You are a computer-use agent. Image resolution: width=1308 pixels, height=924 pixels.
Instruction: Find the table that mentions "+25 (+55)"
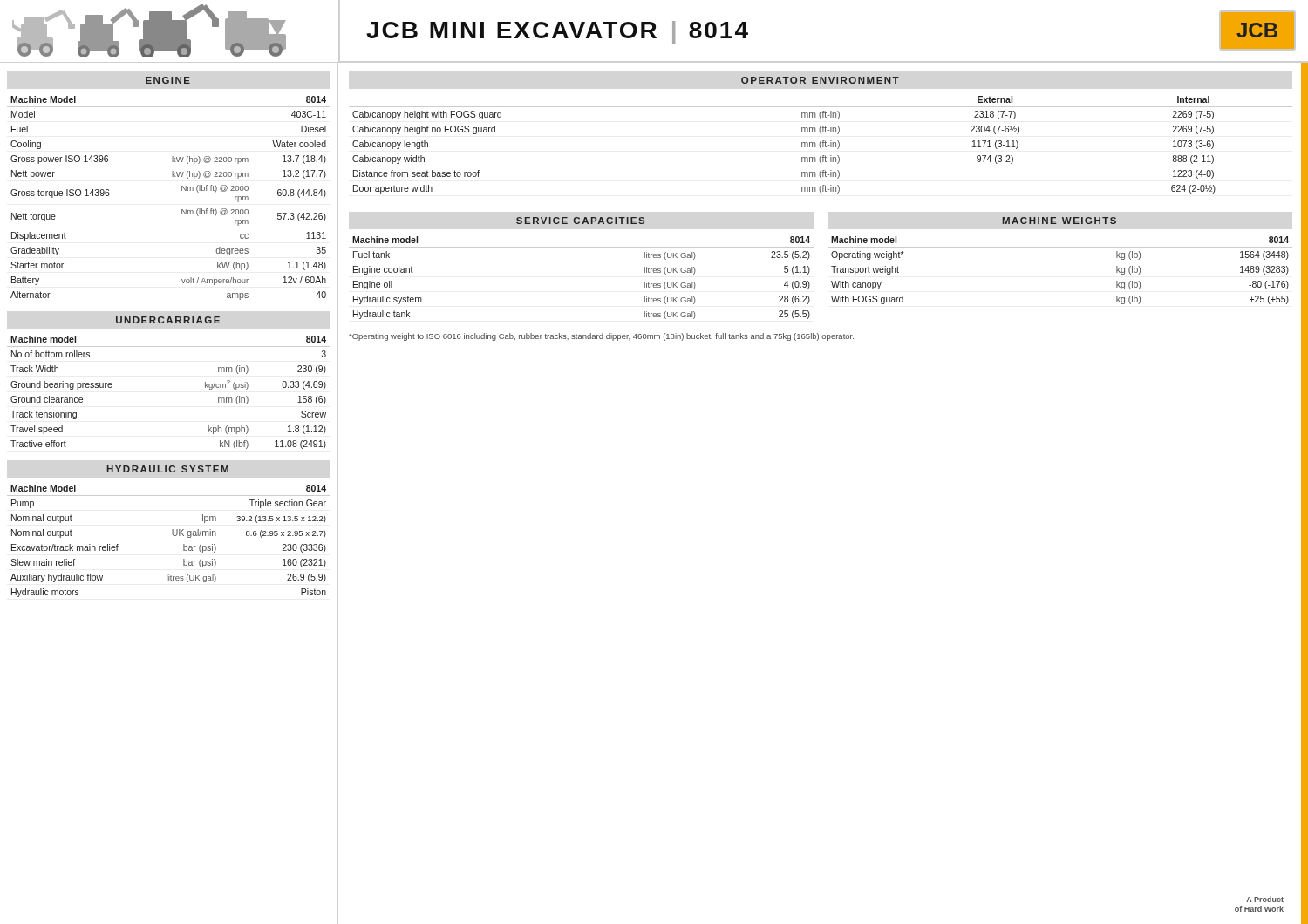tap(1060, 270)
